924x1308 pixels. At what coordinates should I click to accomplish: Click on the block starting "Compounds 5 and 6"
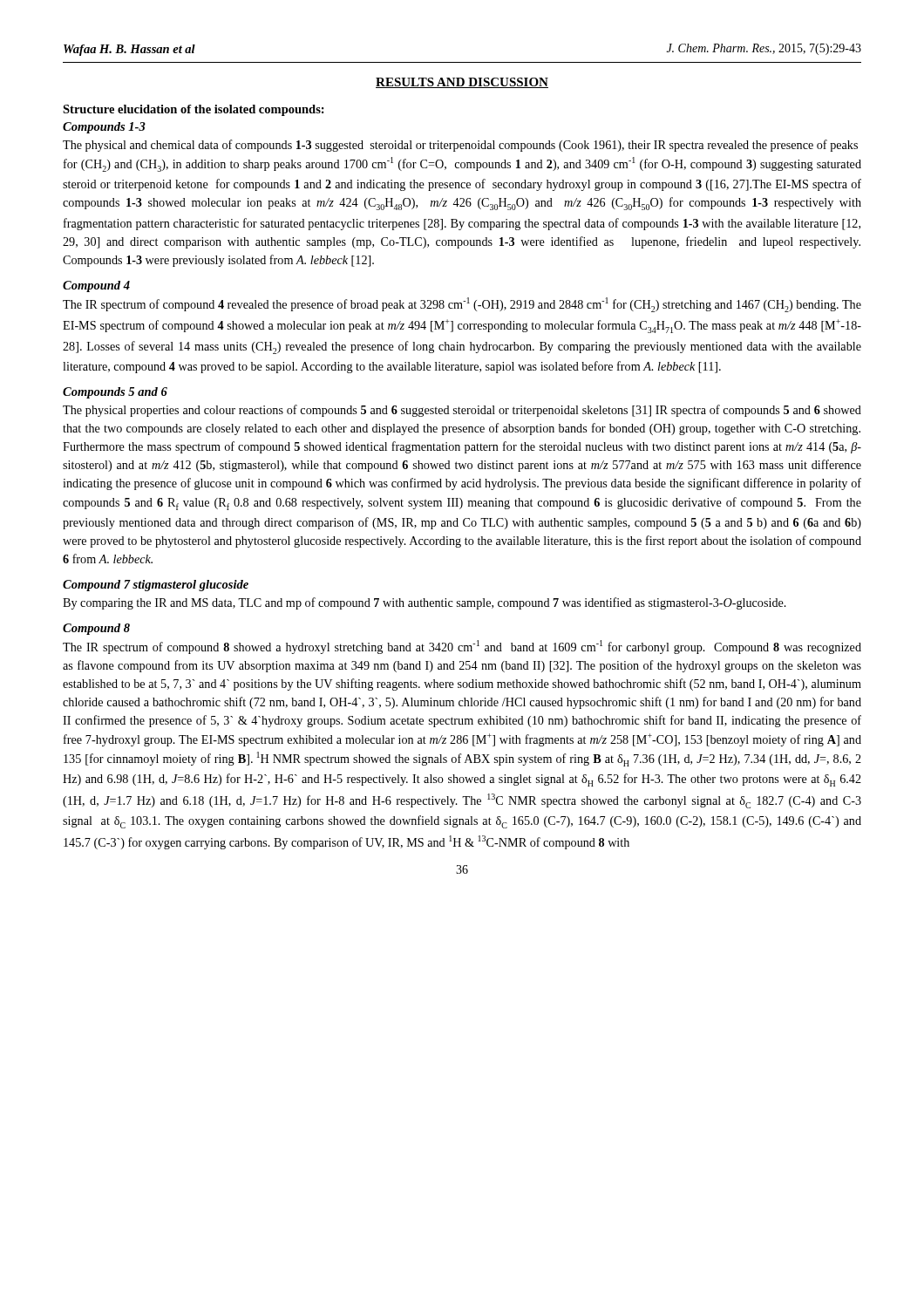tap(115, 392)
